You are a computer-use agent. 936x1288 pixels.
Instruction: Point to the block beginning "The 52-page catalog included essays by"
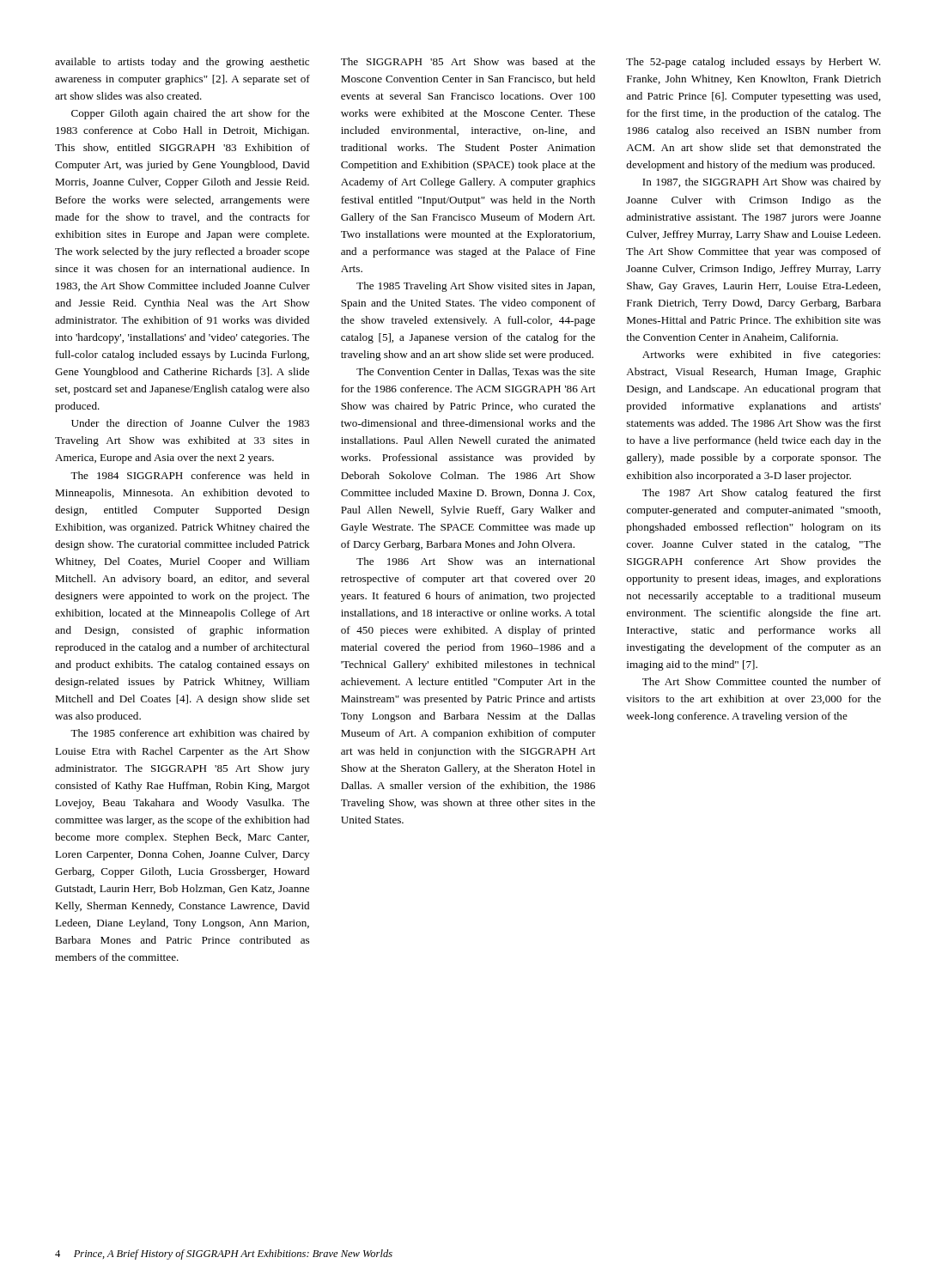click(x=754, y=389)
